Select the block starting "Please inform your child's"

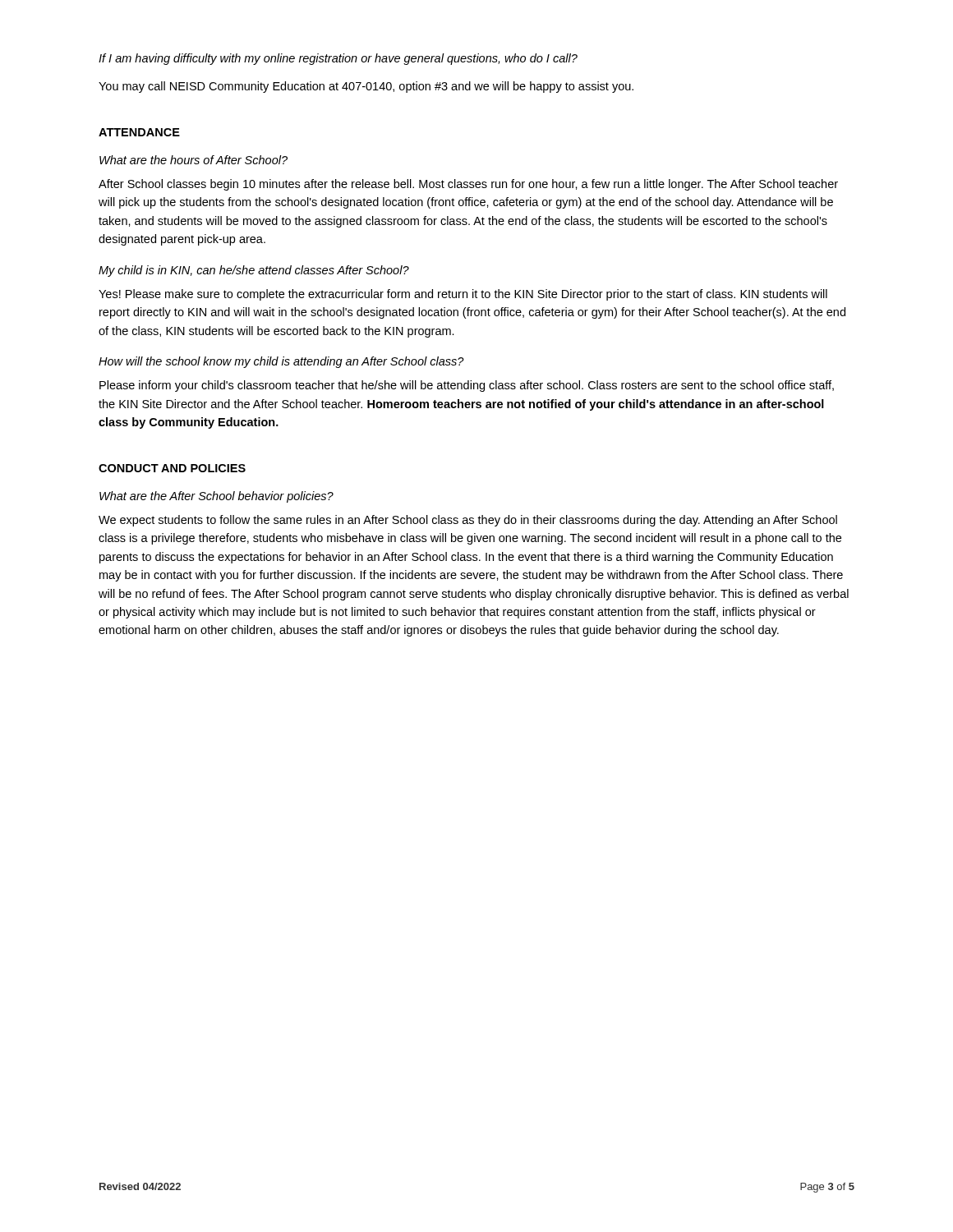[x=467, y=404]
